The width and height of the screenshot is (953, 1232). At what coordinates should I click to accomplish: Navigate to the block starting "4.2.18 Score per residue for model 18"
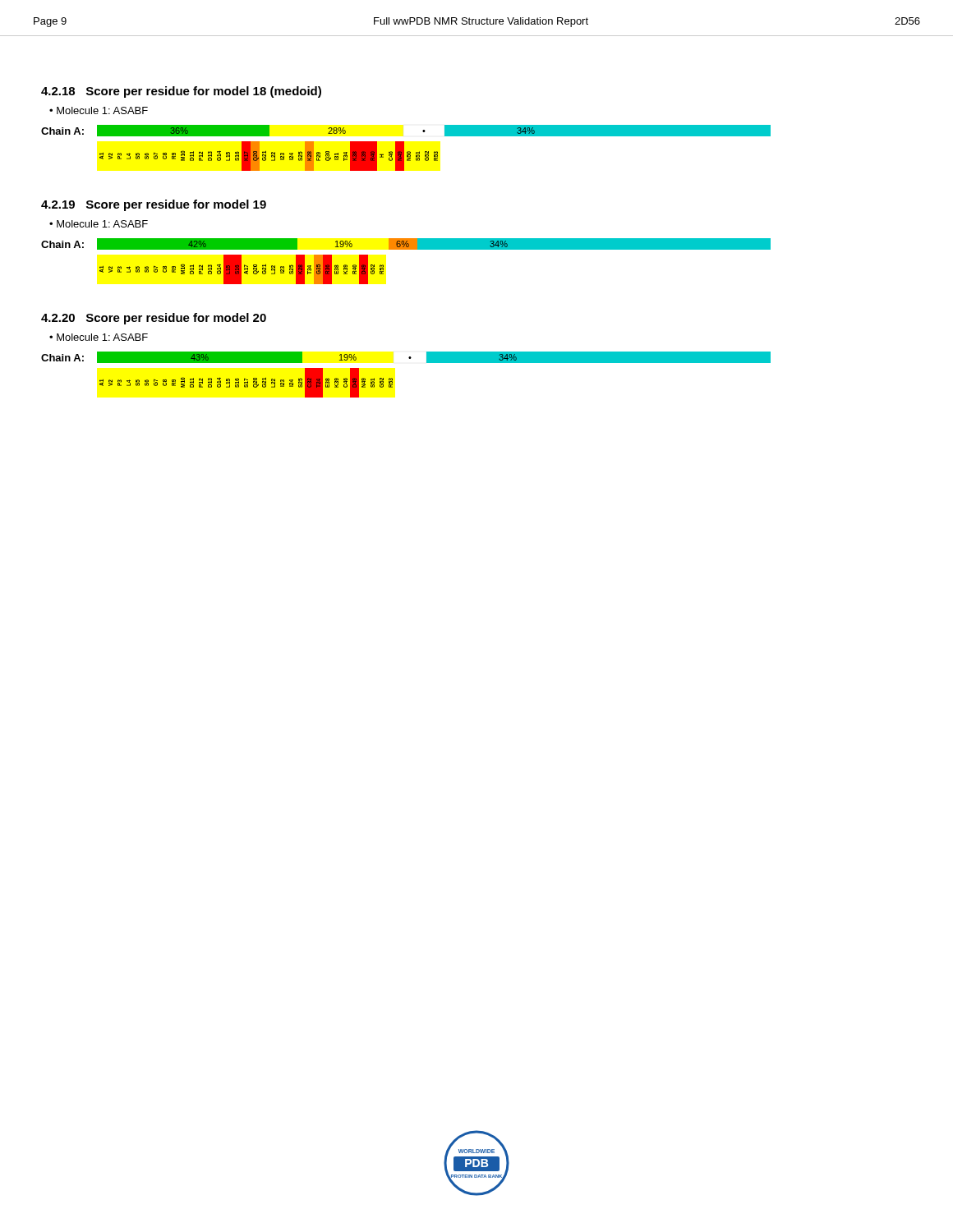pyautogui.click(x=181, y=91)
